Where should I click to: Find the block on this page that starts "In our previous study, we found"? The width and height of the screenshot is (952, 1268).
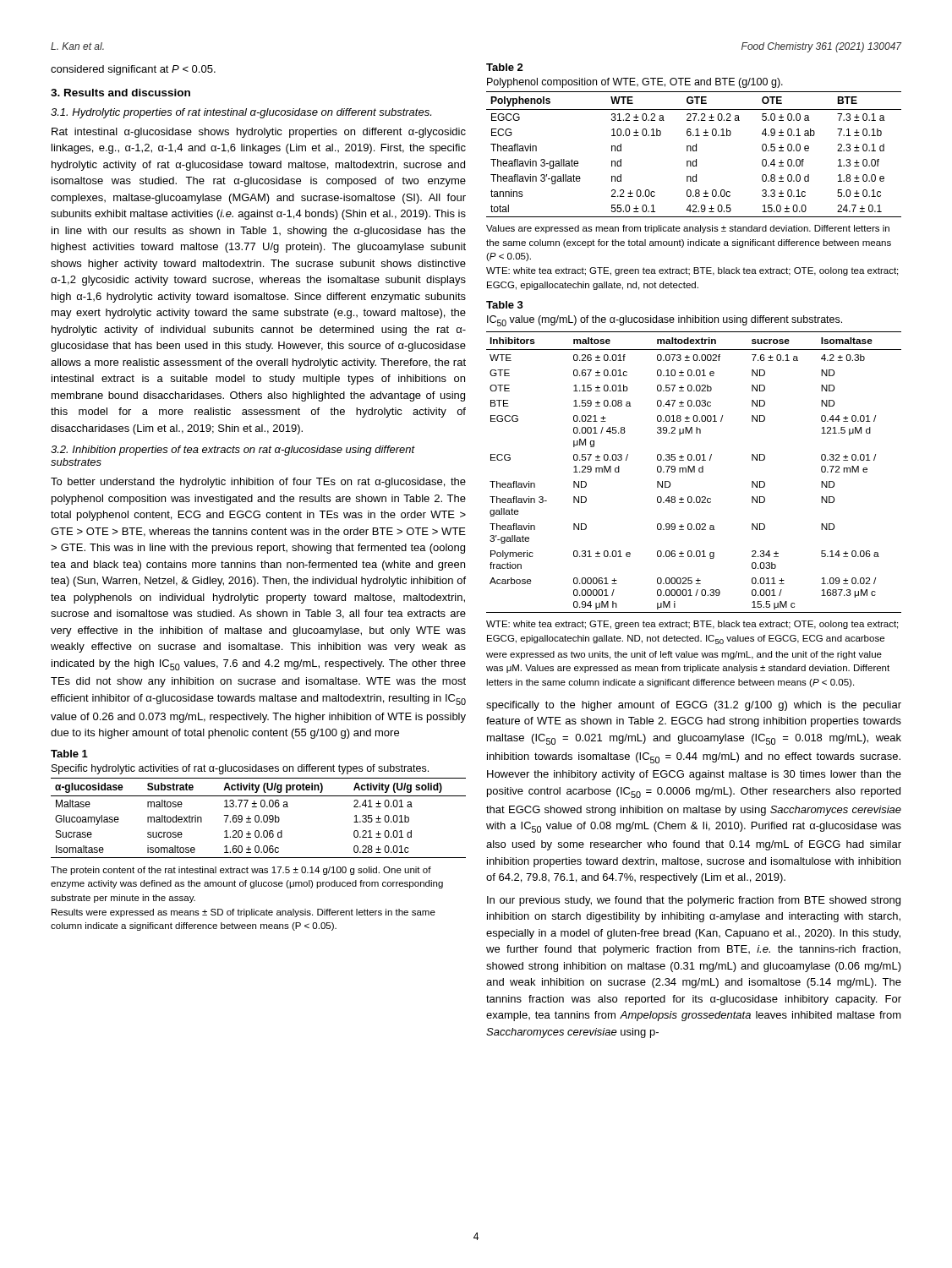pos(694,965)
